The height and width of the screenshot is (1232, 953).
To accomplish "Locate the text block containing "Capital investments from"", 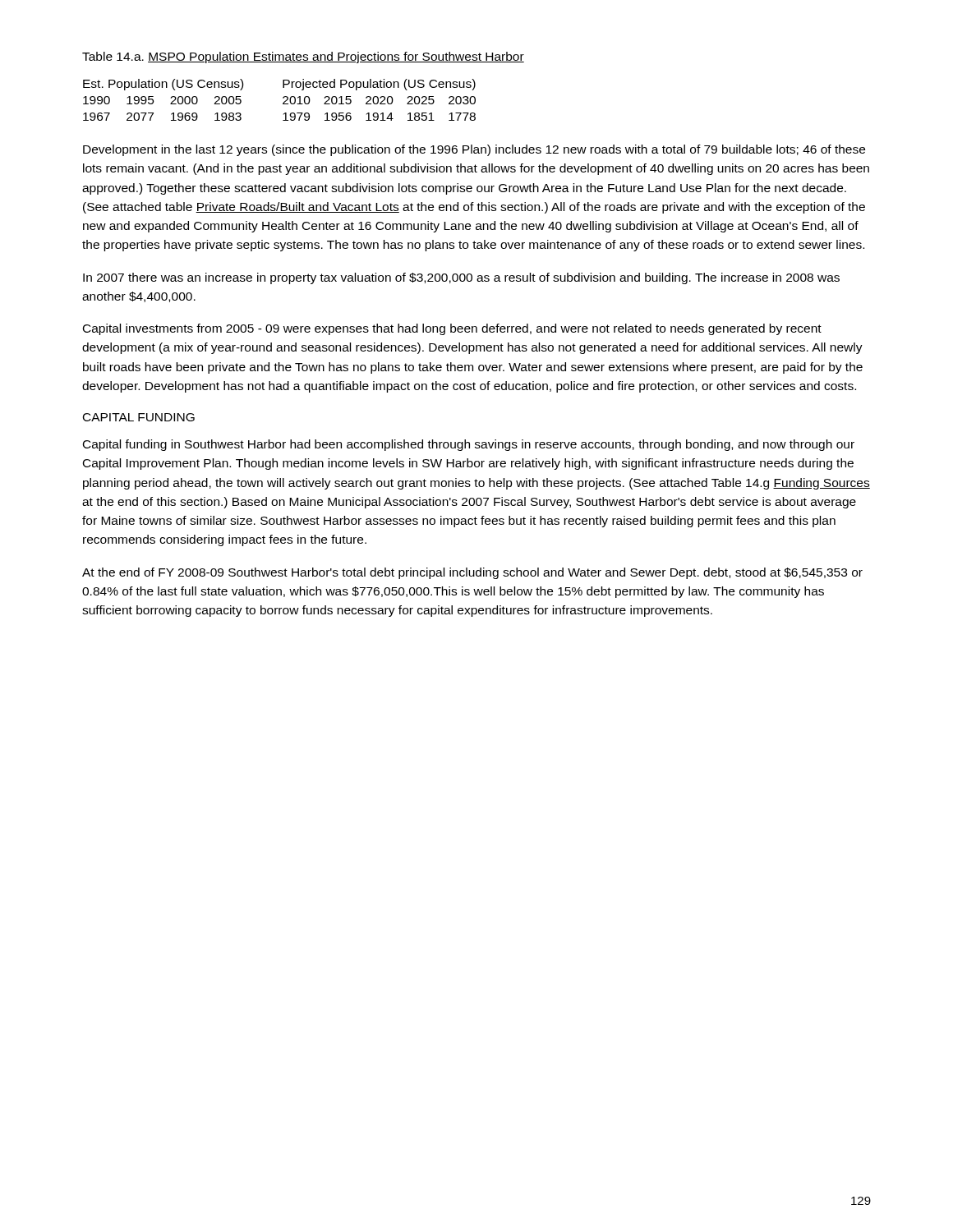I will (473, 357).
